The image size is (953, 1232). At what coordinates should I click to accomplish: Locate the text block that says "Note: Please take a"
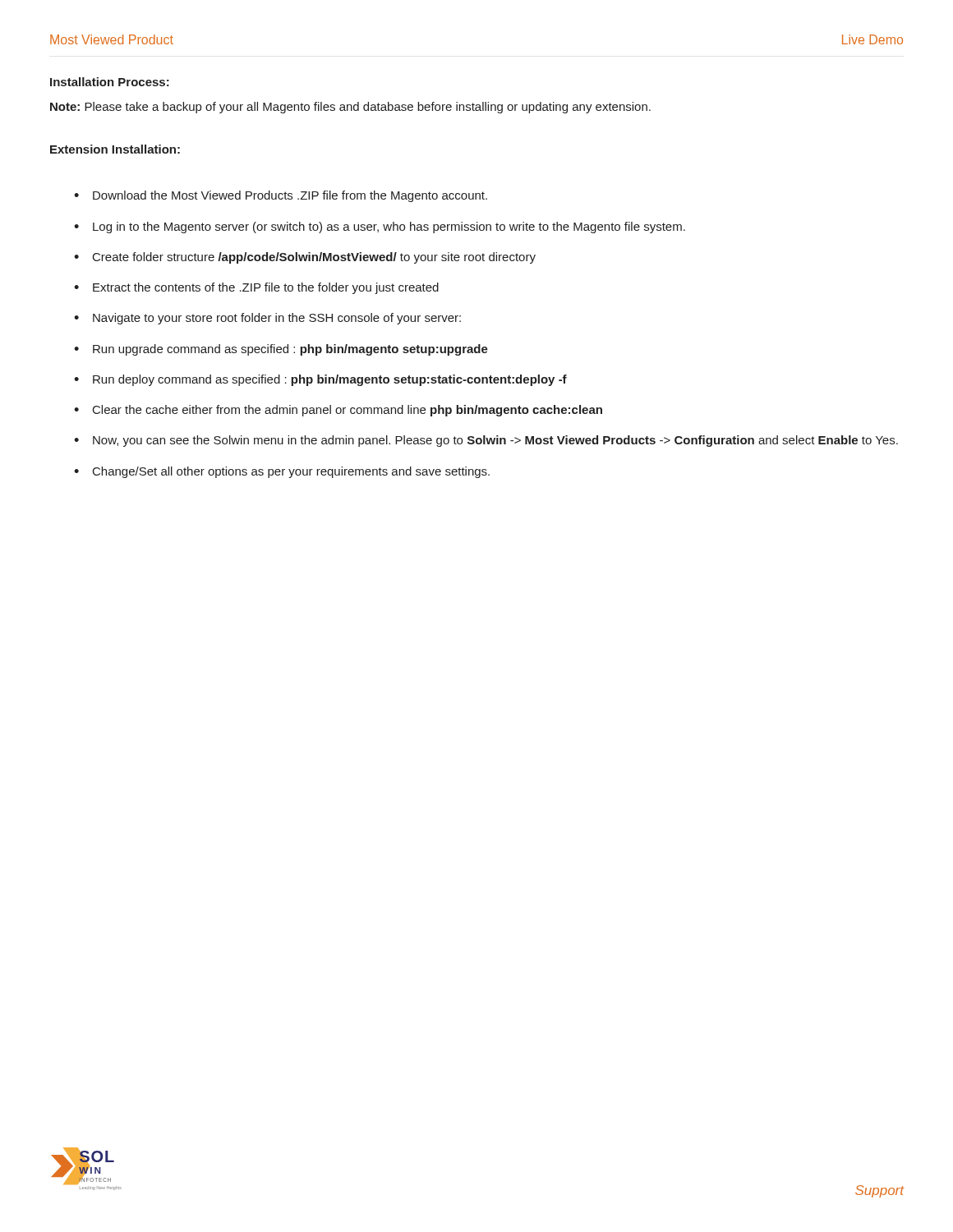[x=350, y=106]
